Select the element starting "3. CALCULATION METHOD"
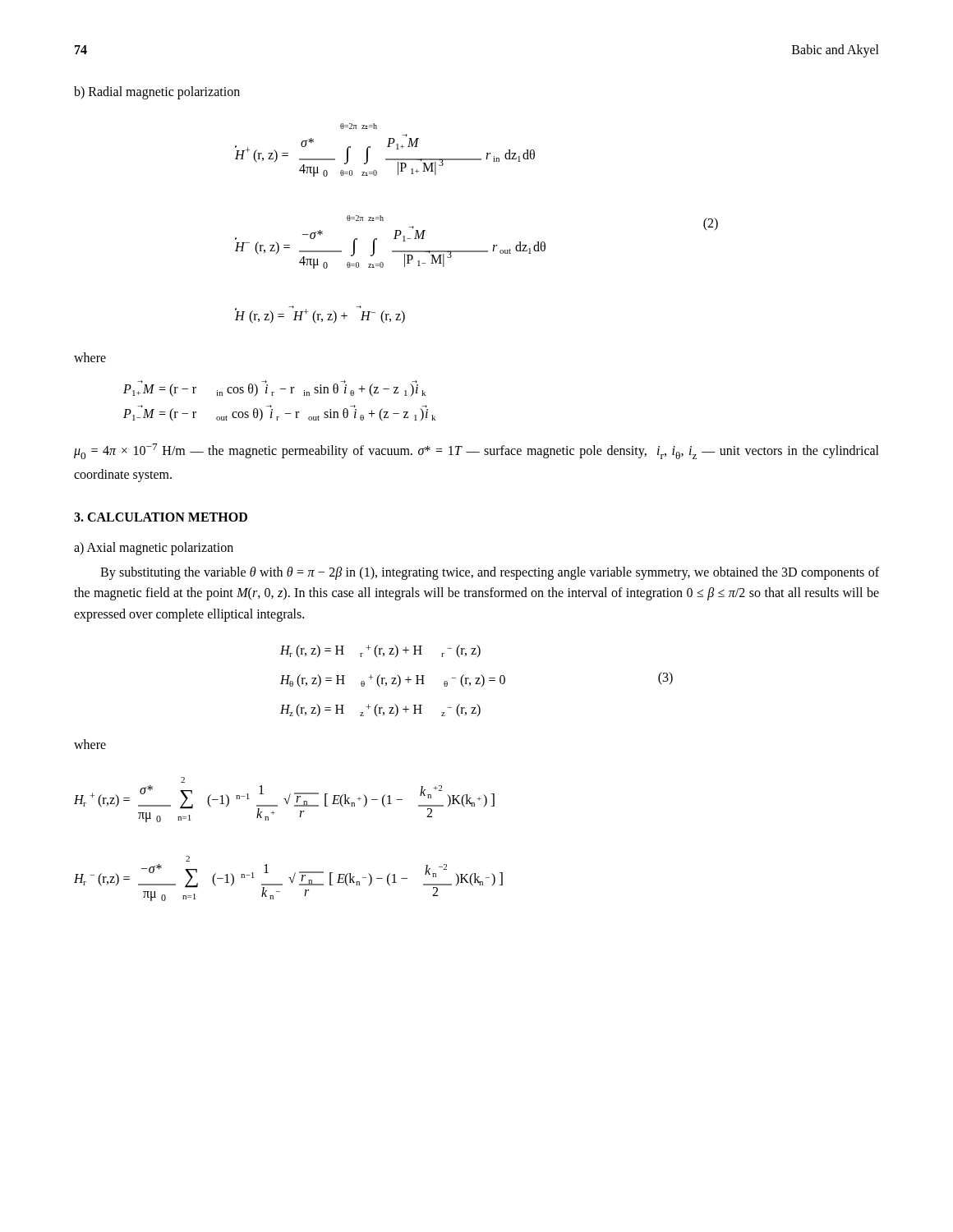The height and width of the screenshot is (1232, 953). [x=161, y=517]
